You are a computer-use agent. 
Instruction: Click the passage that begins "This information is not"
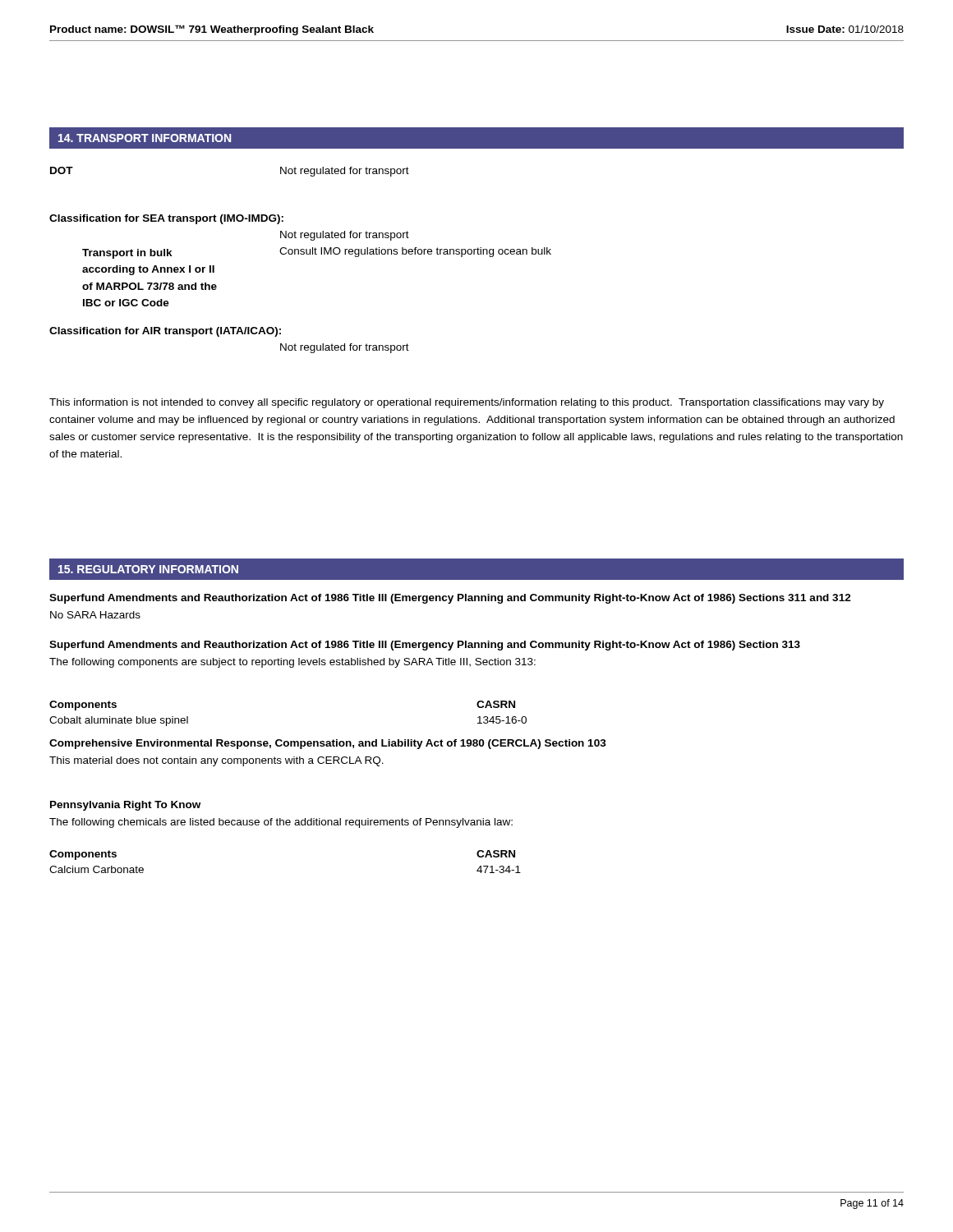point(476,428)
